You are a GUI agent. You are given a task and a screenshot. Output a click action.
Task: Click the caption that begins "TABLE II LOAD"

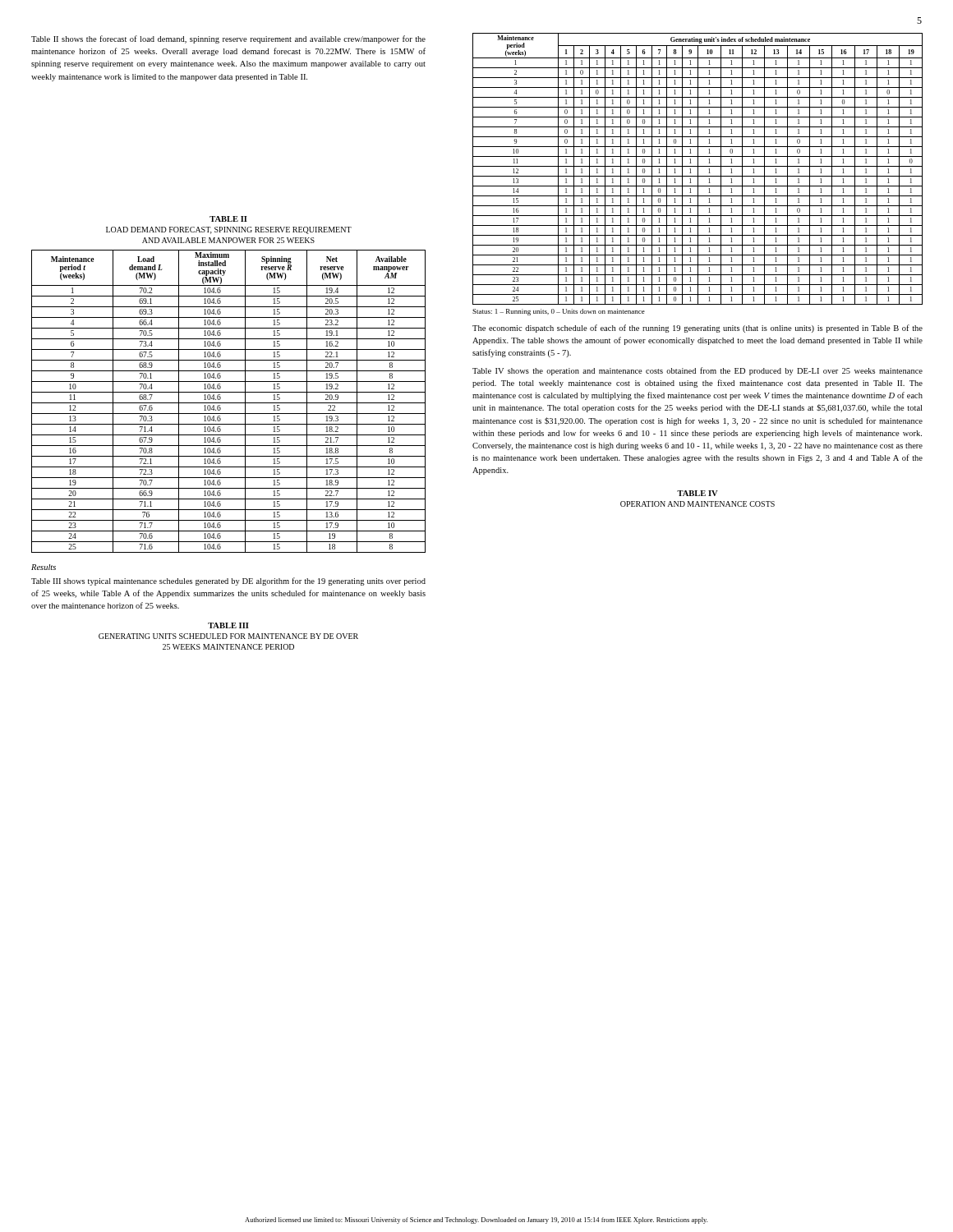[x=228, y=229]
